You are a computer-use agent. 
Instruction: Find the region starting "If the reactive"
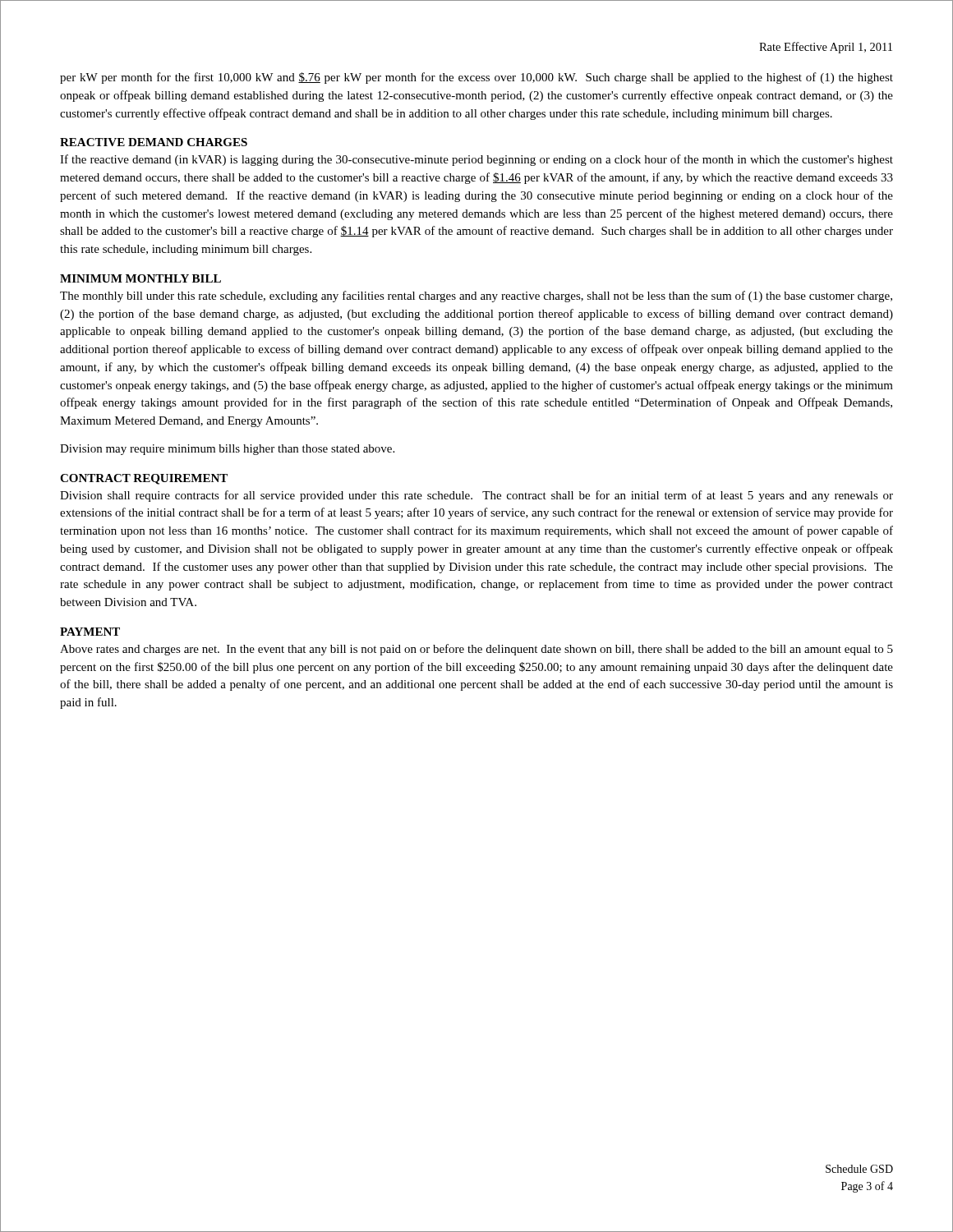click(476, 204)
